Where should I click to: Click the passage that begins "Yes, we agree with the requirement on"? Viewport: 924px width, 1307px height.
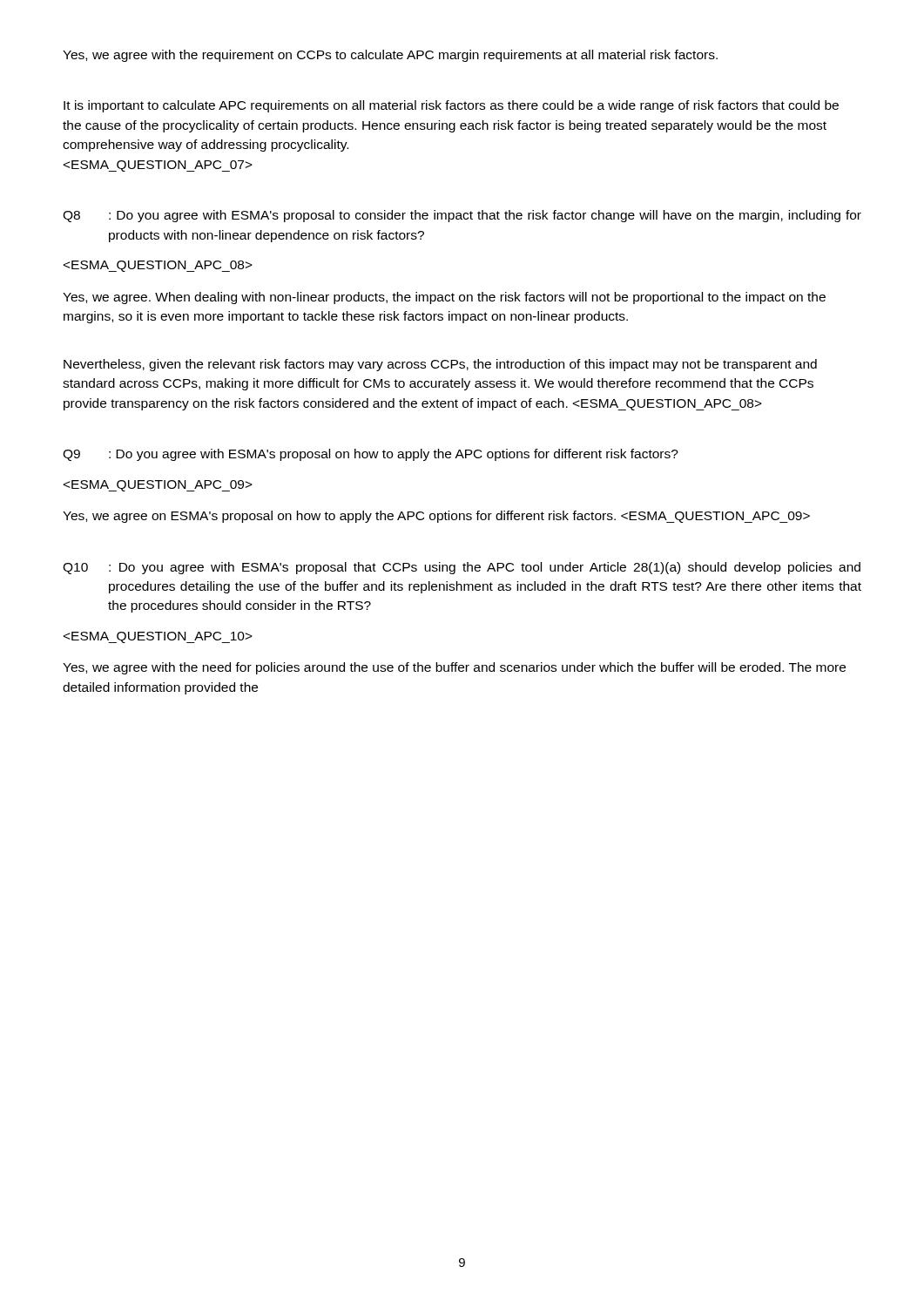[391, 54]
